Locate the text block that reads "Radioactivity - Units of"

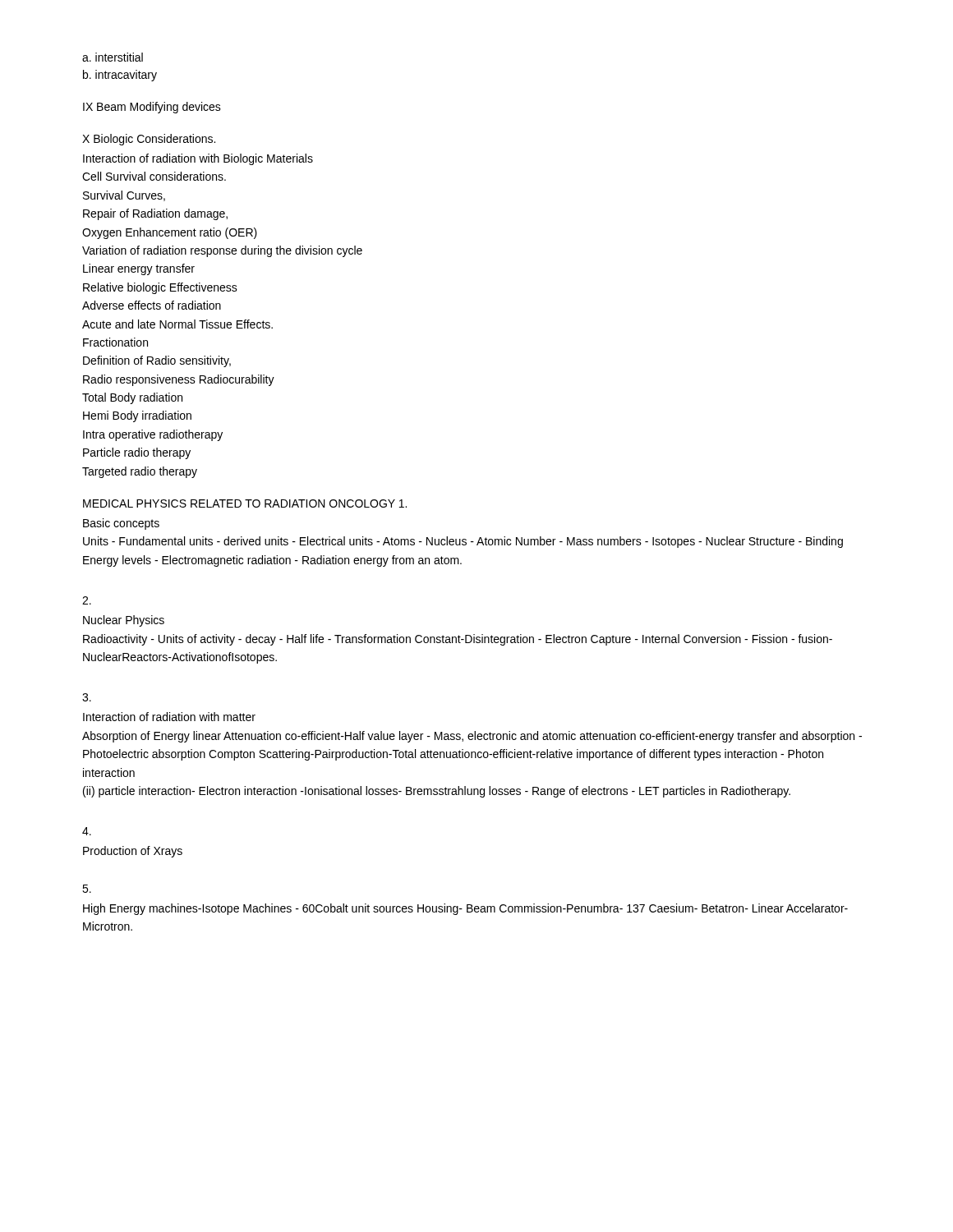(457, 648)
